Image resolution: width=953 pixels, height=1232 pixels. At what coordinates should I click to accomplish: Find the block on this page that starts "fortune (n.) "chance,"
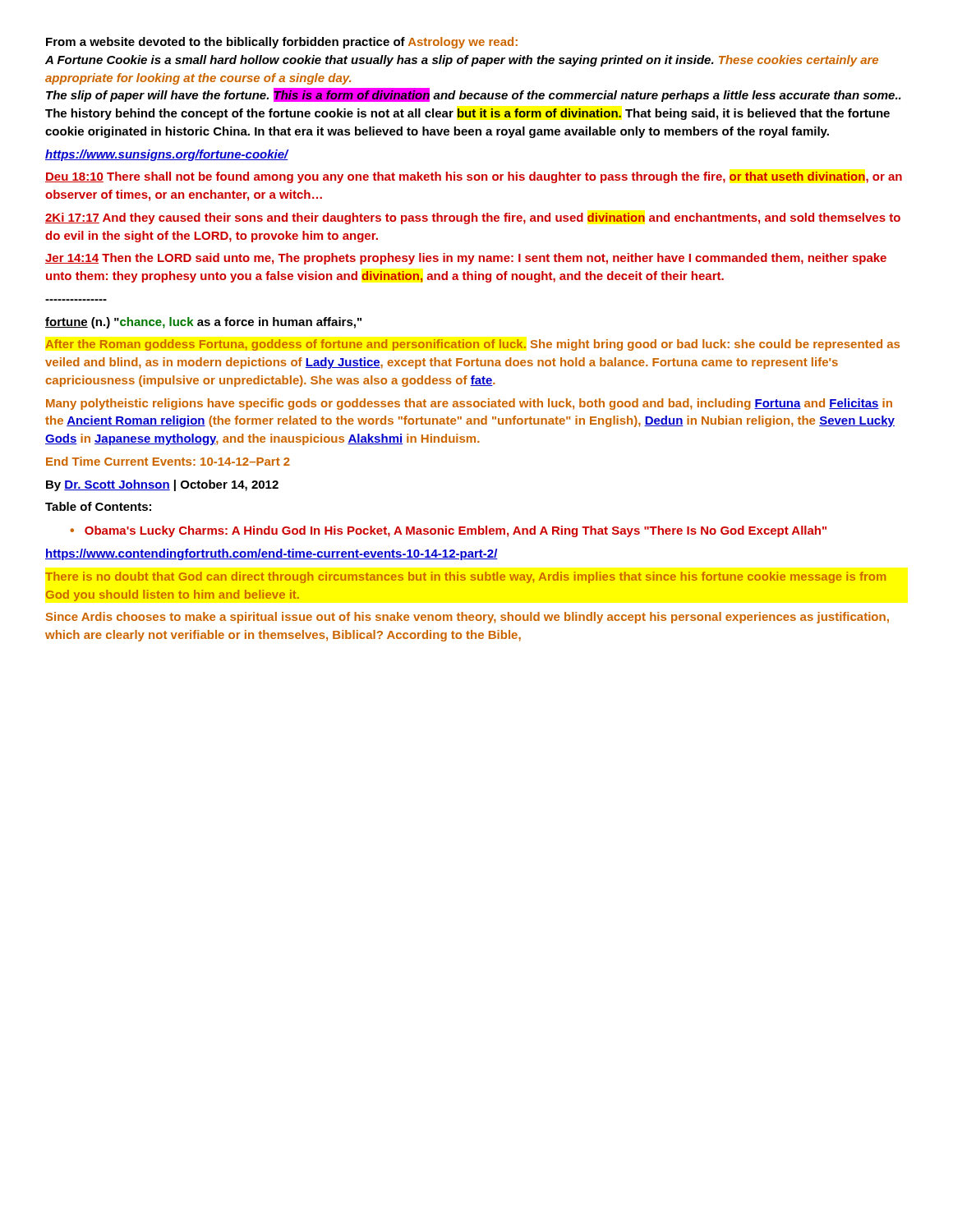[204, 321]
